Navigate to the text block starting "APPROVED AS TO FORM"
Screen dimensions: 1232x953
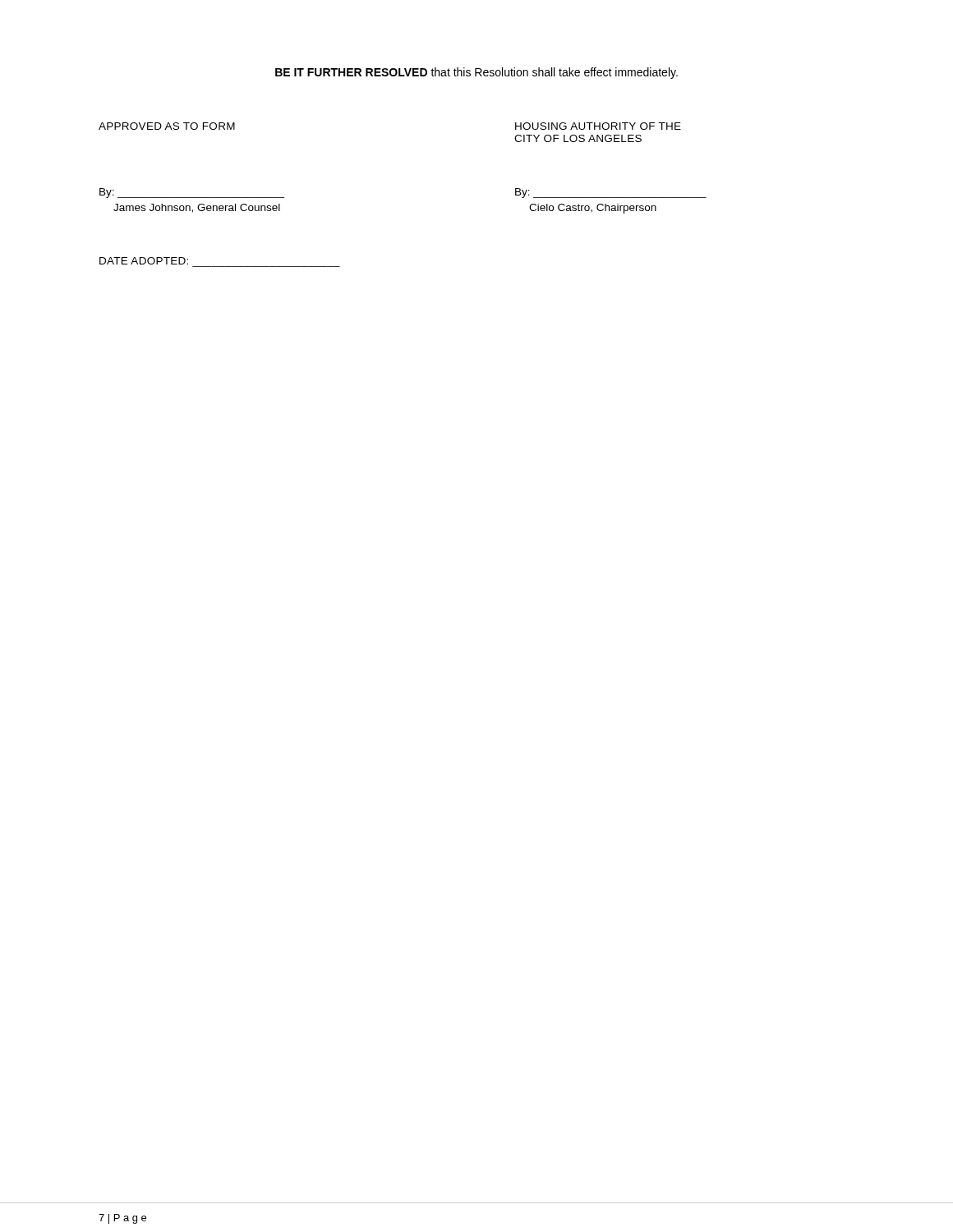pyautogui.click(x=167, y=126)
